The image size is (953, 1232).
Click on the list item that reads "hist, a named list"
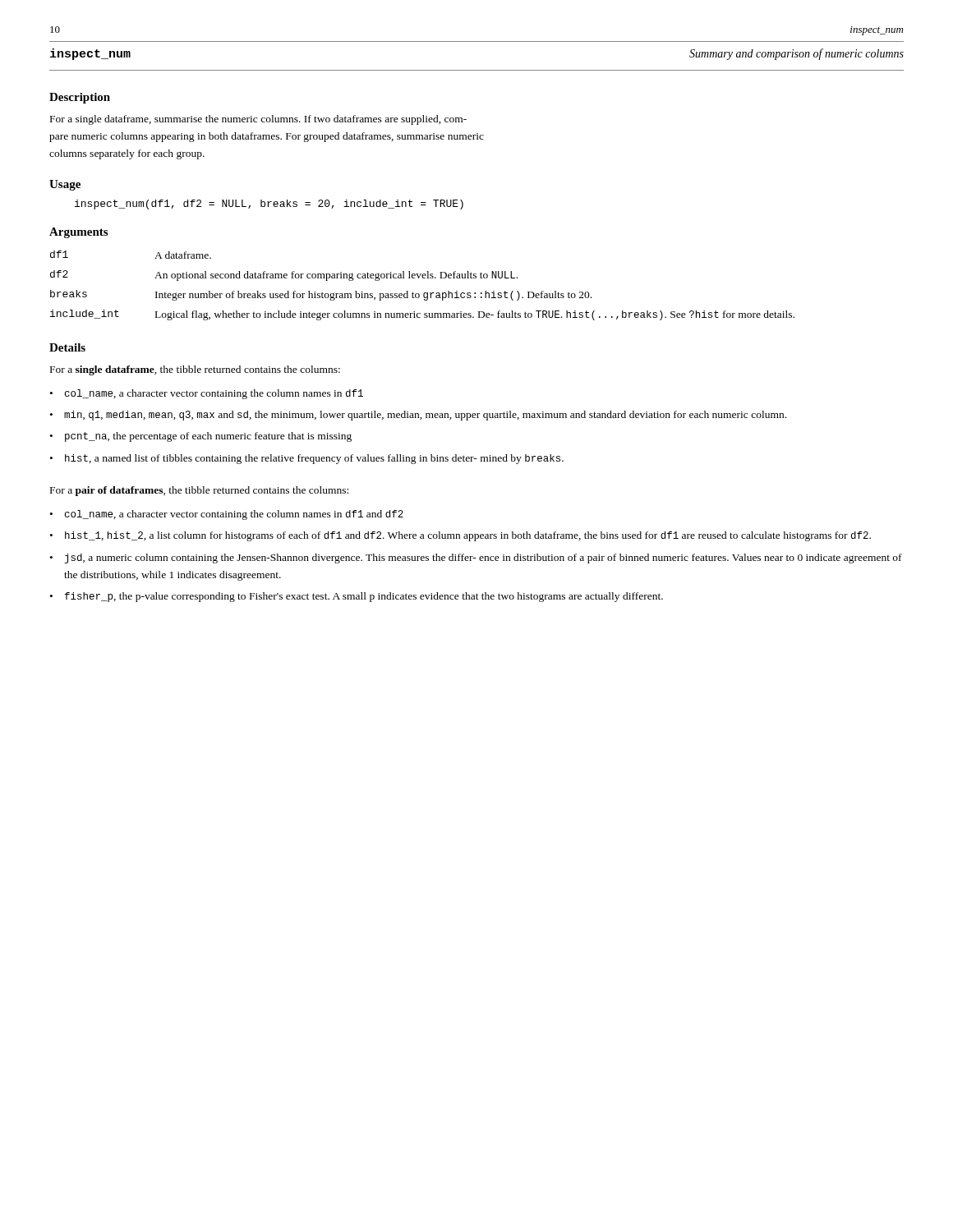pyautogui.click(x=314, y=458)
